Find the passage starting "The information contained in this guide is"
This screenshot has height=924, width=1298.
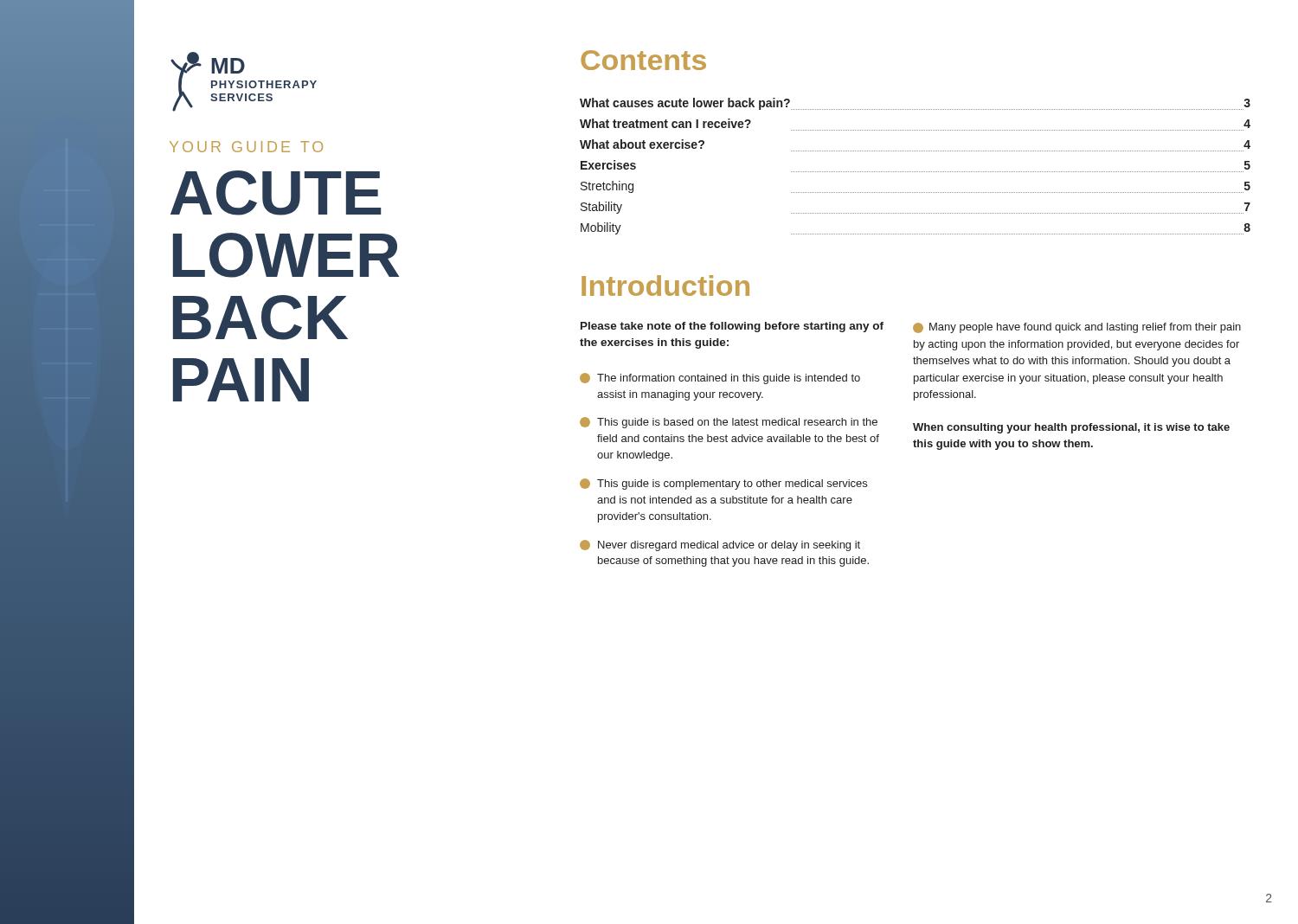click(x=733, y=386)
